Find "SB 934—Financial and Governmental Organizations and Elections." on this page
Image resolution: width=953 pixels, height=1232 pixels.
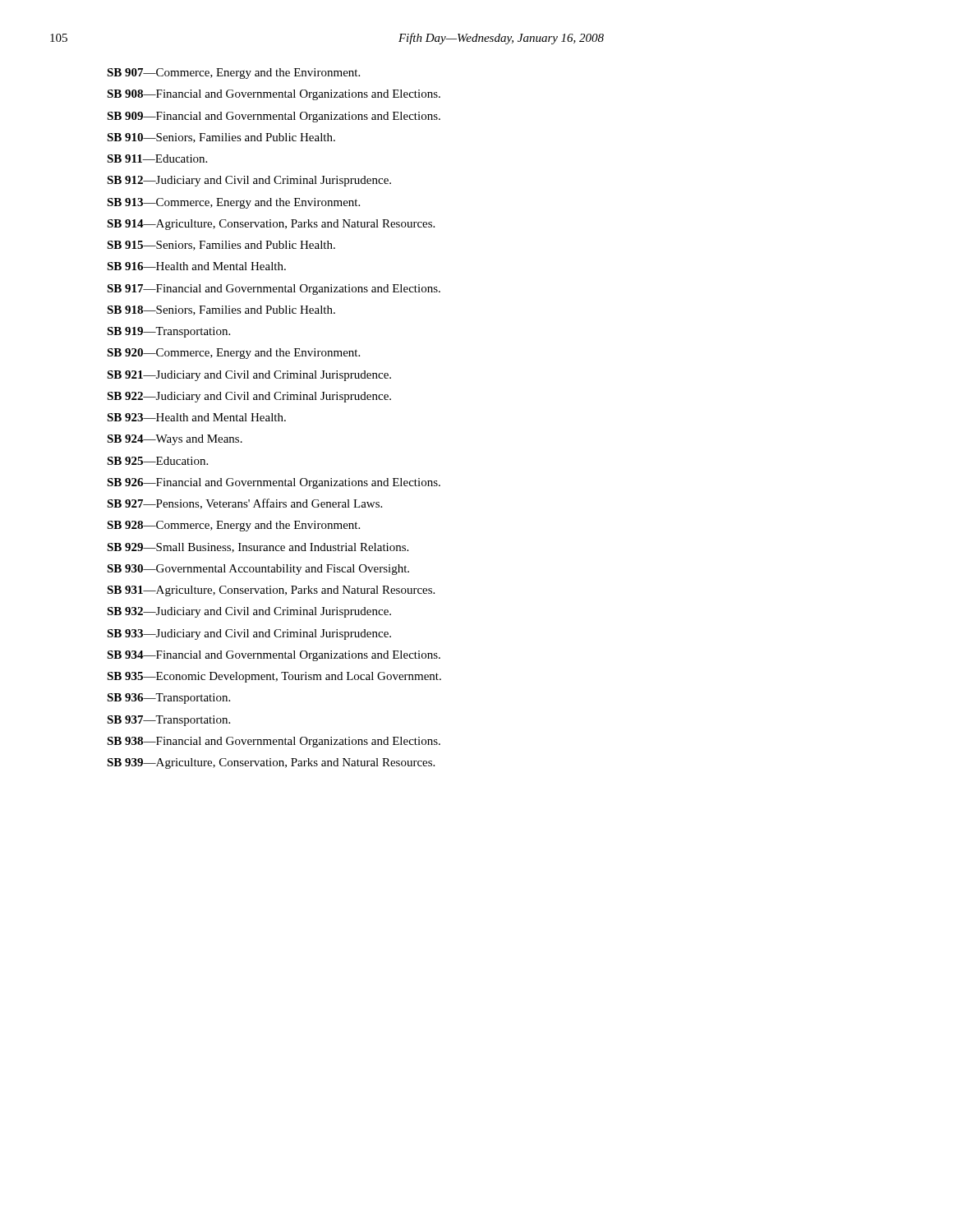tap(274, 654)
